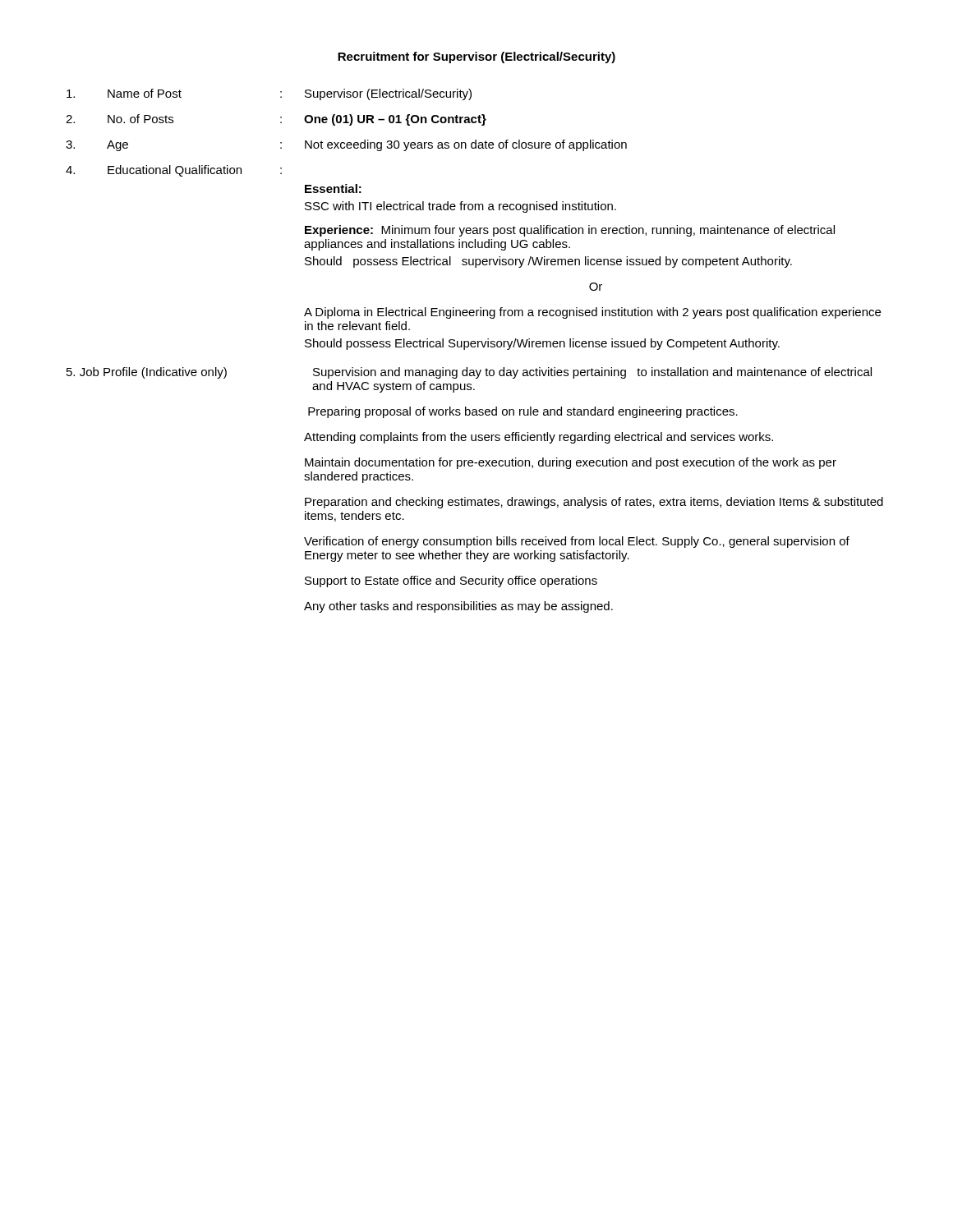Click on the list item with the text "Name of Post :"
The height and width of the screenshot is (1232, 953).
click(476, 93)
